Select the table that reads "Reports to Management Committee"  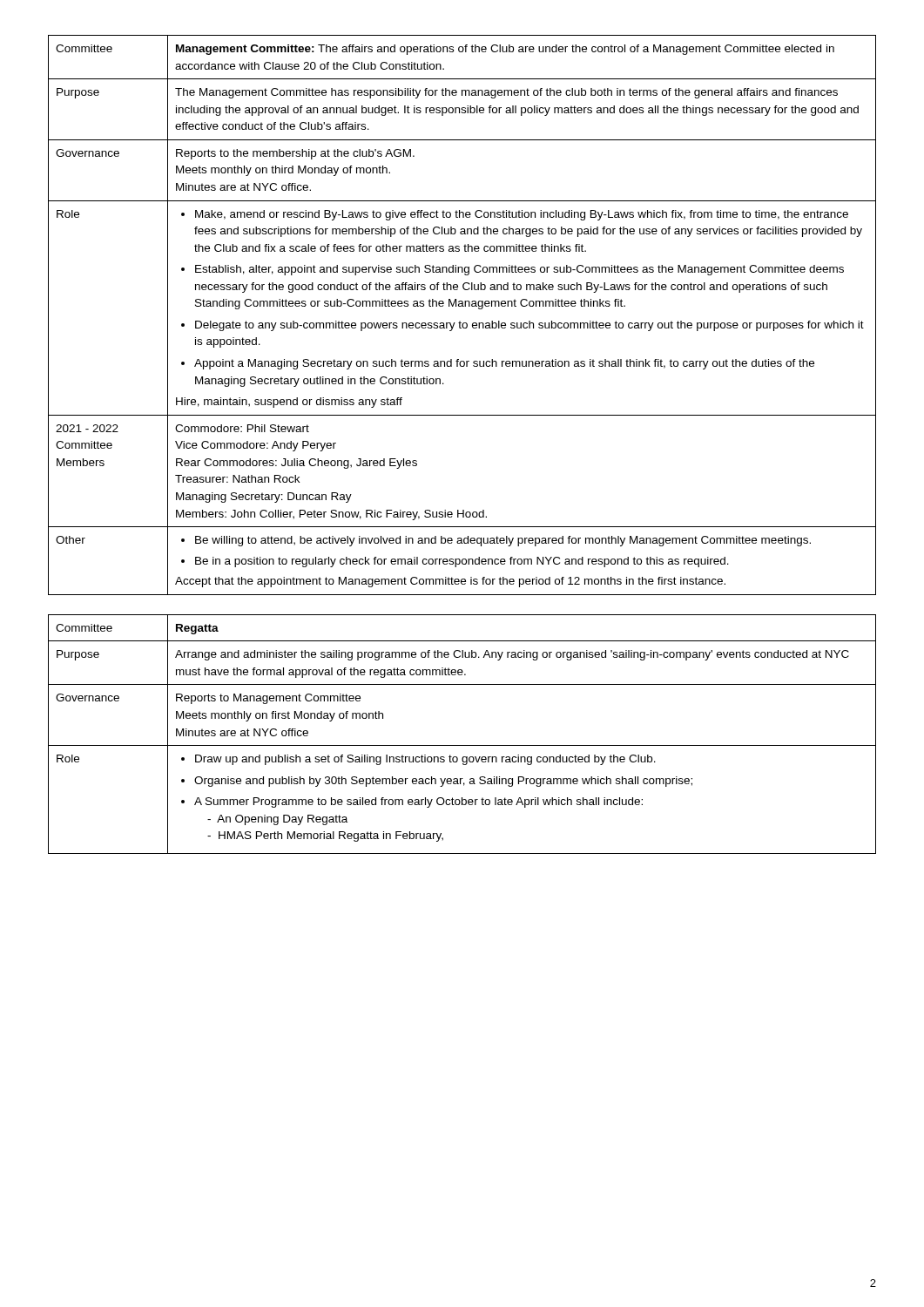[x=462, y=734]
